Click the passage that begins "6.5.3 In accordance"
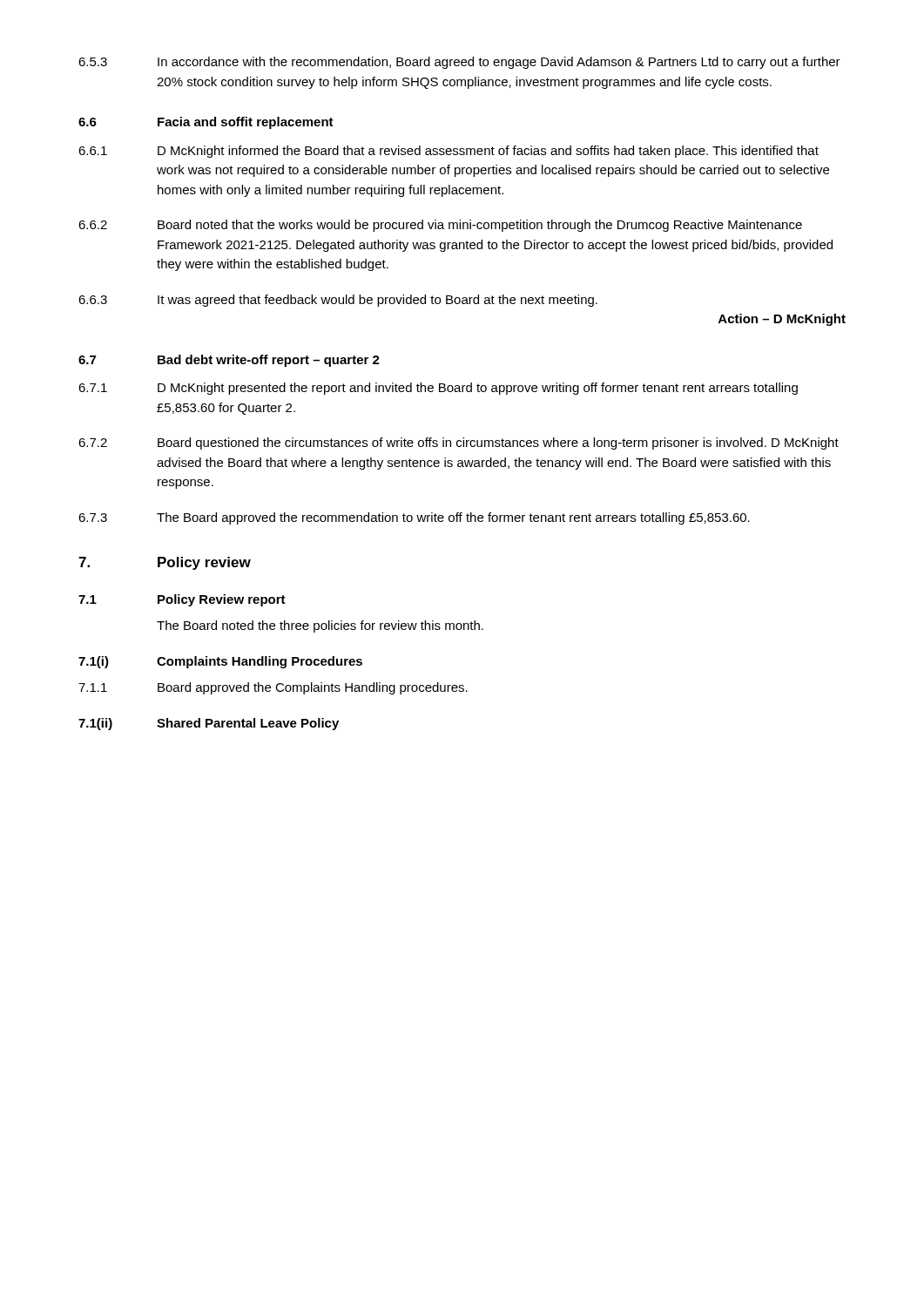The image size is (924, 1307). [x=462, y=72]
